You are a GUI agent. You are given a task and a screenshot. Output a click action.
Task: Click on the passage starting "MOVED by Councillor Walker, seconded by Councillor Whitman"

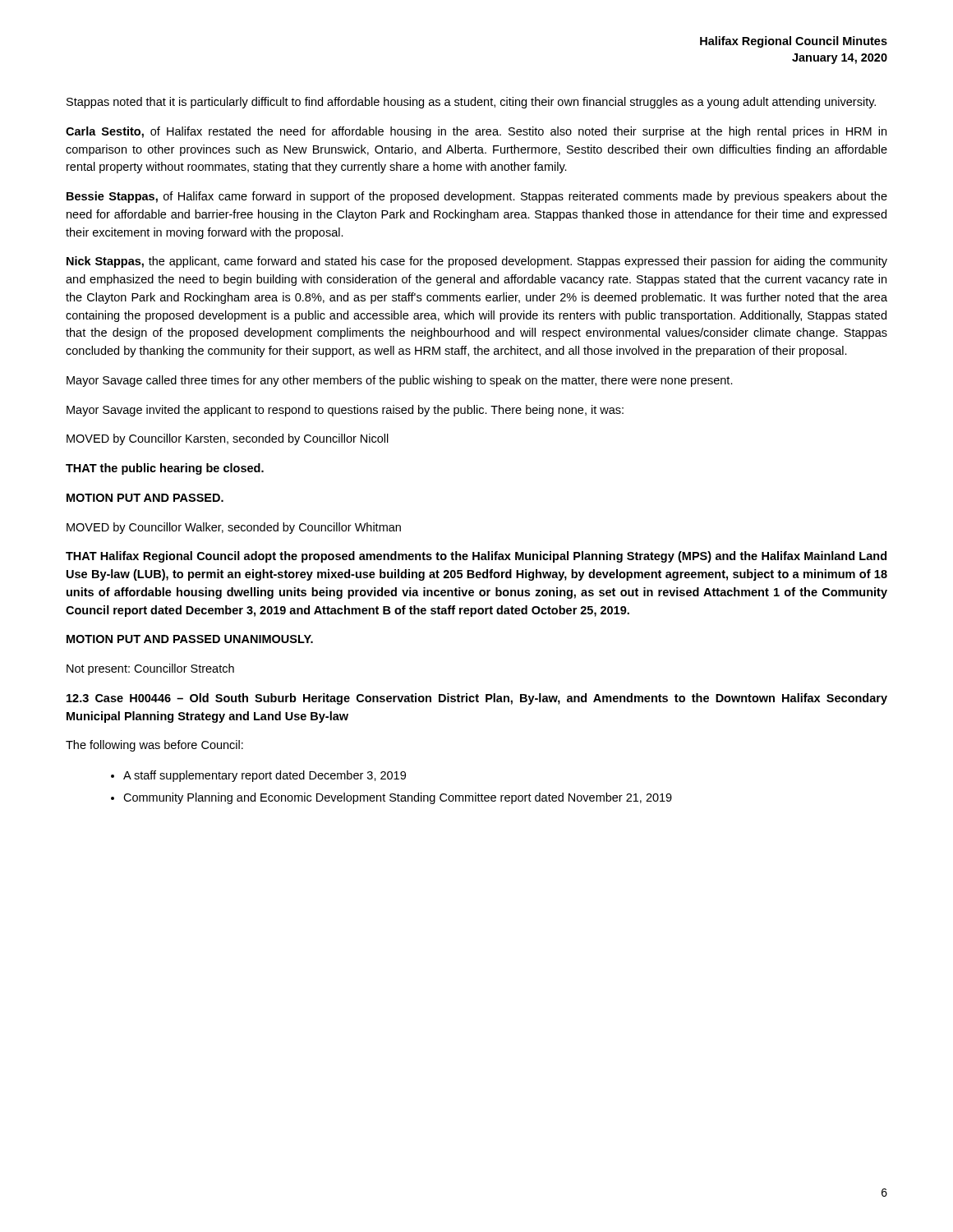click(x=234, y=527)
